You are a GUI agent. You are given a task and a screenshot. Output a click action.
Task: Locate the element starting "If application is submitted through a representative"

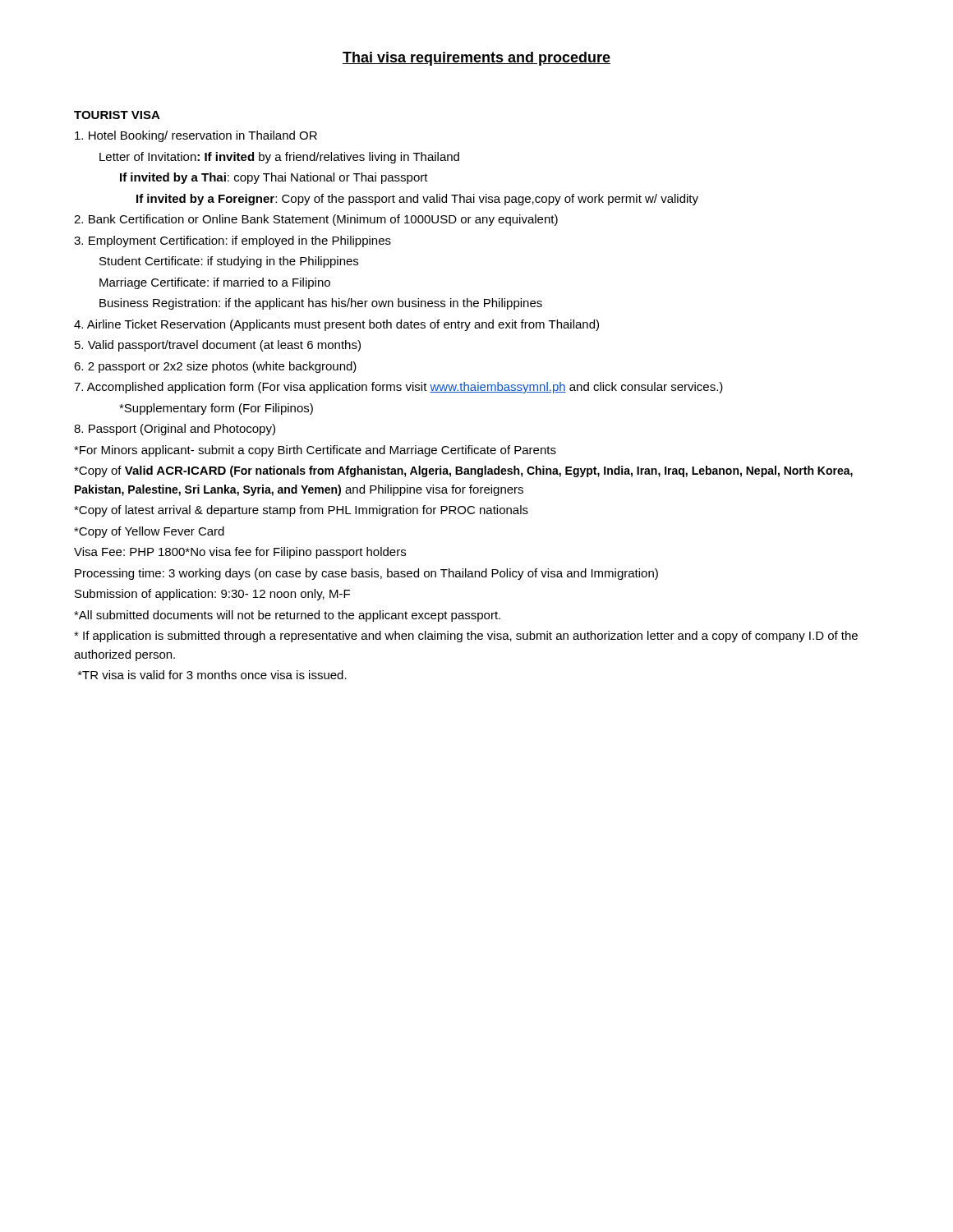466,645
